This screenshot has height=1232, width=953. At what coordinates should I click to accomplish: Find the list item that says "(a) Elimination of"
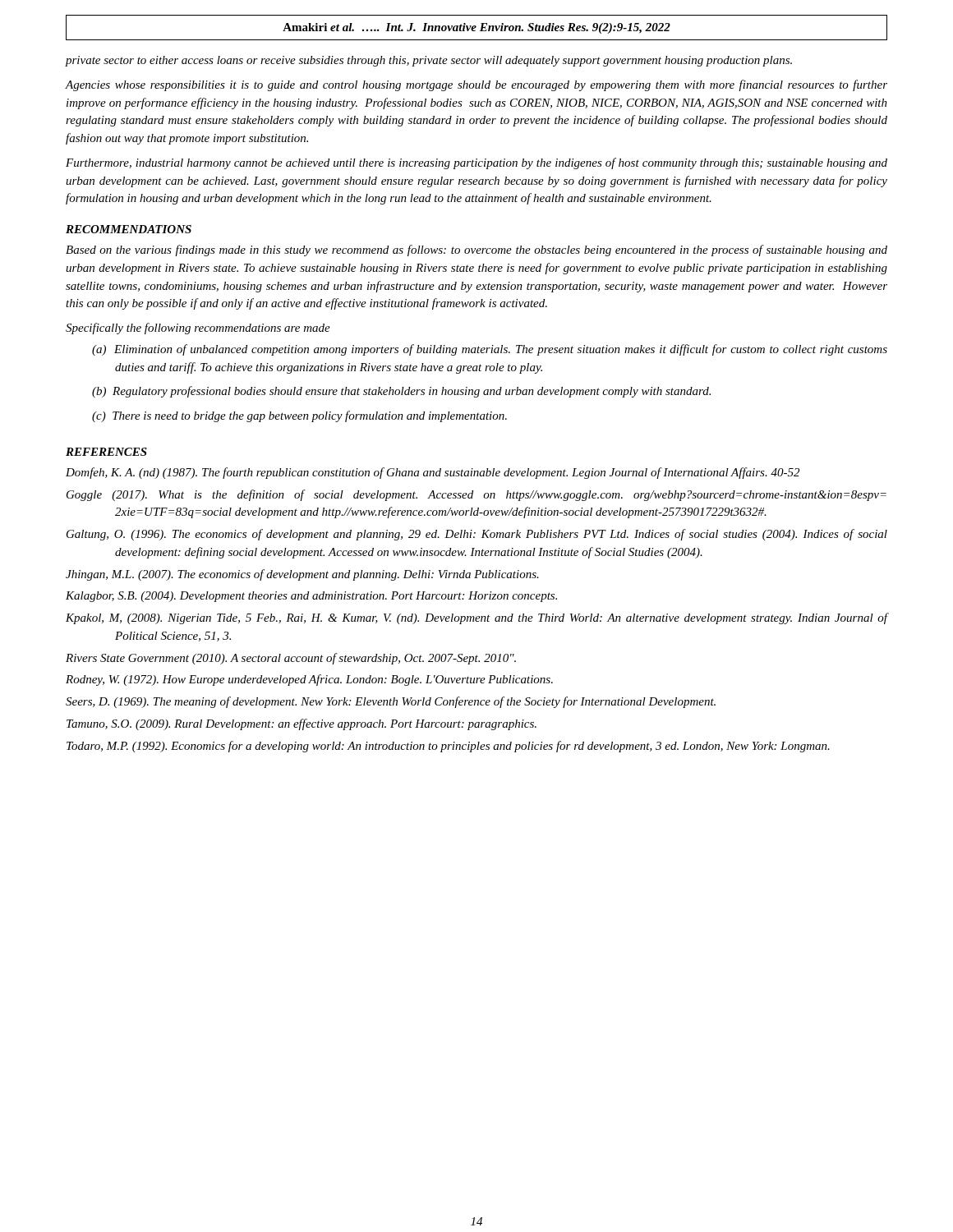(476, 359)
